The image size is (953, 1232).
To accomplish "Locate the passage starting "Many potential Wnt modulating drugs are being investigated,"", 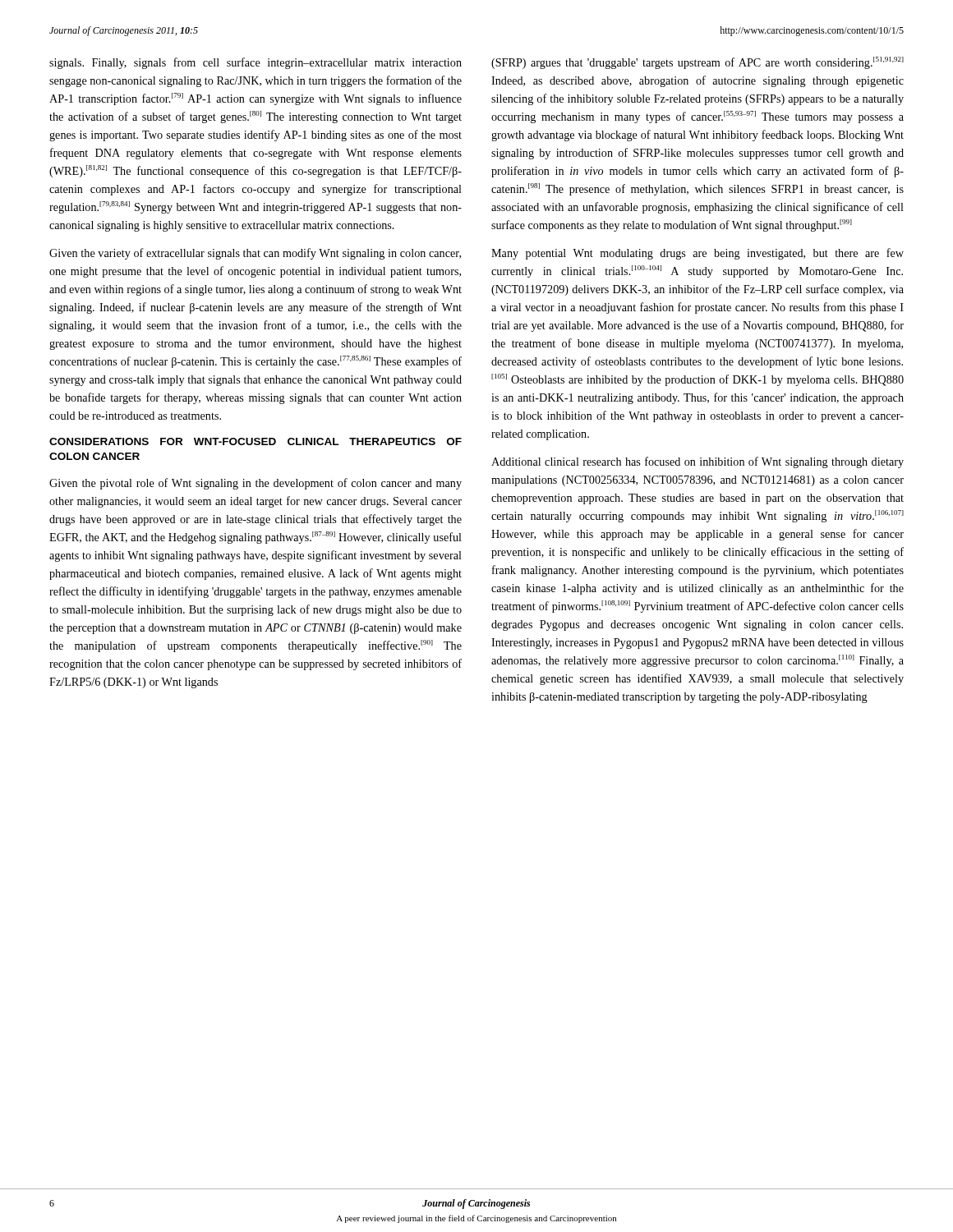I will 698,343.
